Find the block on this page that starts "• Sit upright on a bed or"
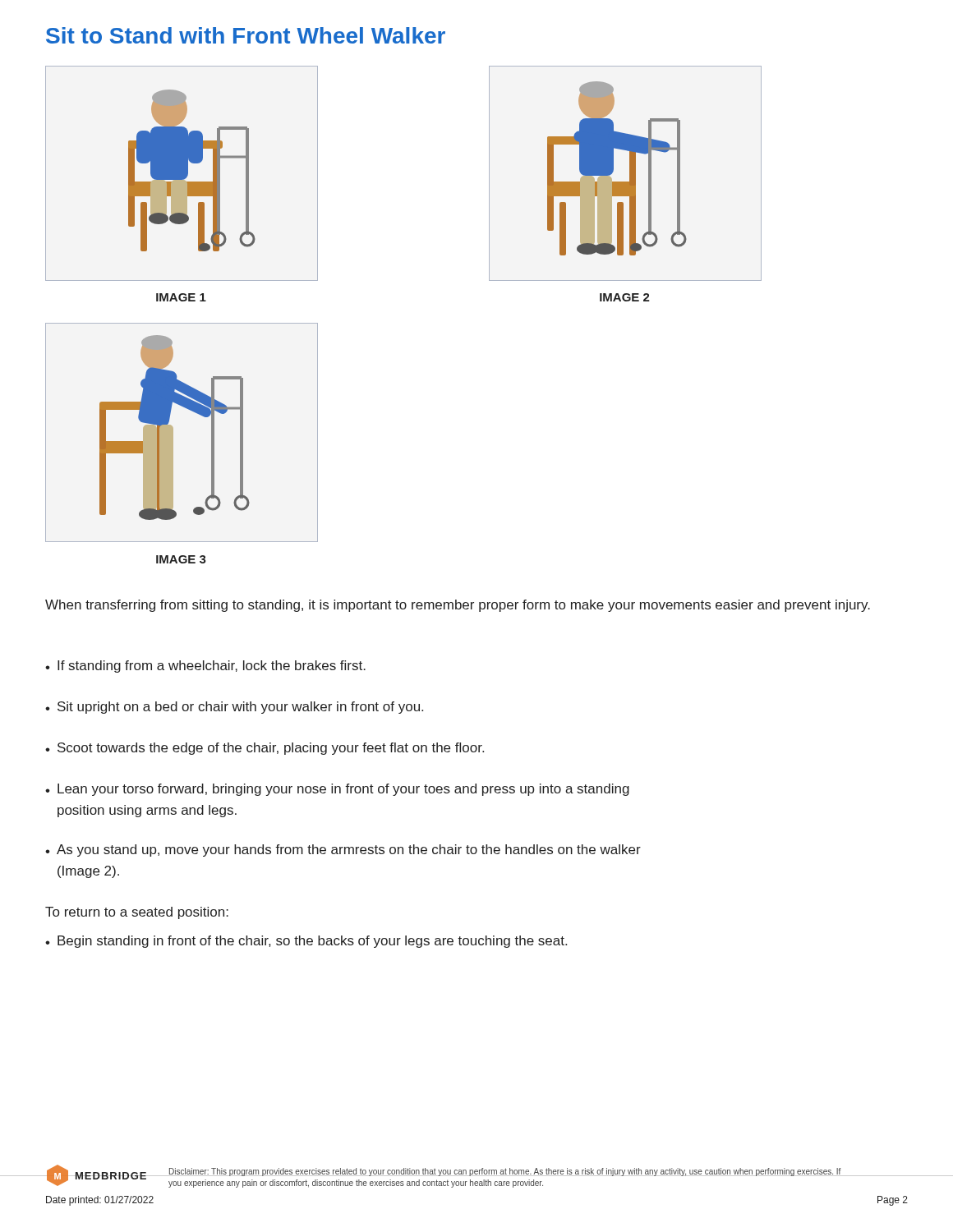 235,708
